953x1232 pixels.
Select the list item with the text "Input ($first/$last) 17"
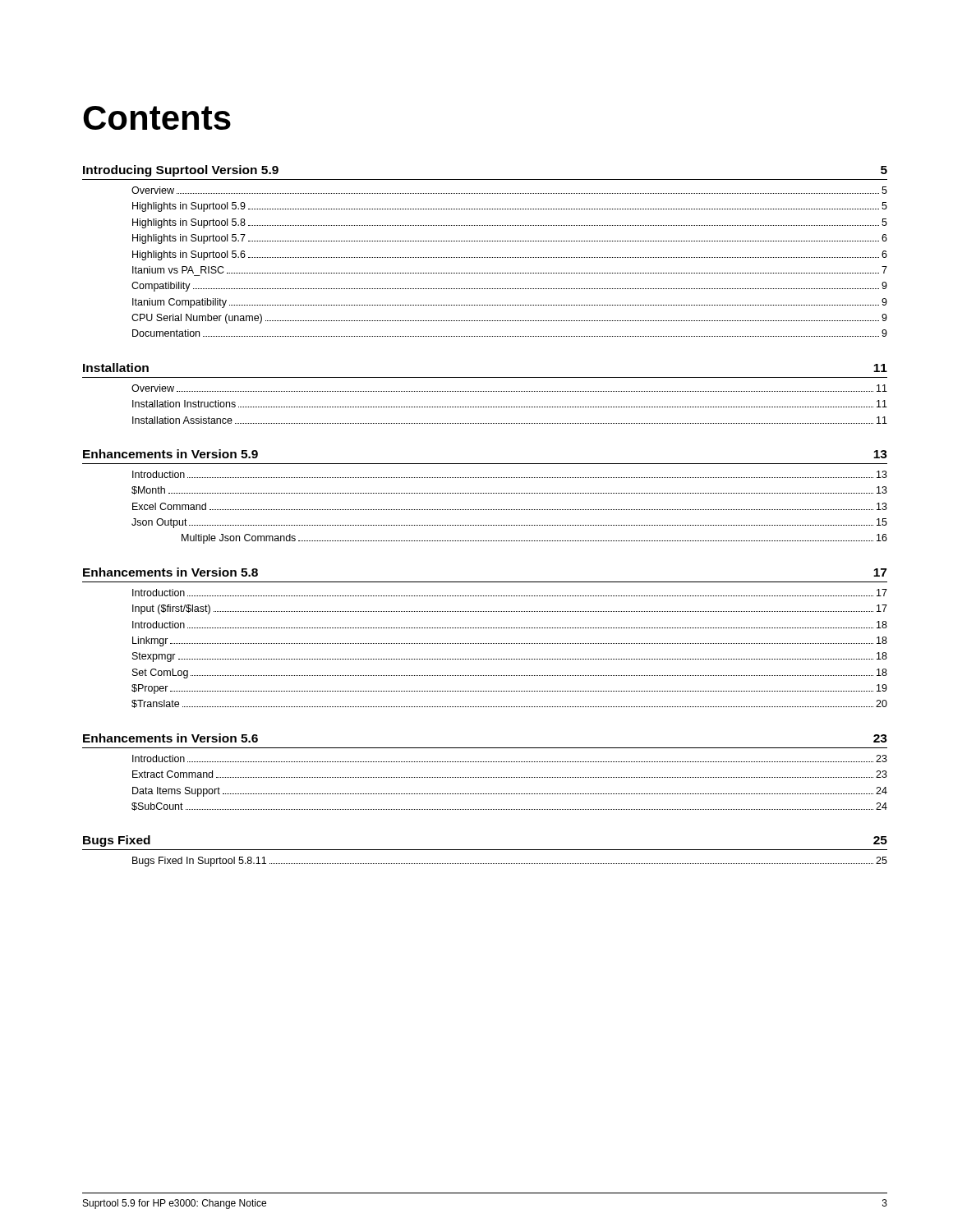click(x=509, y=609)
